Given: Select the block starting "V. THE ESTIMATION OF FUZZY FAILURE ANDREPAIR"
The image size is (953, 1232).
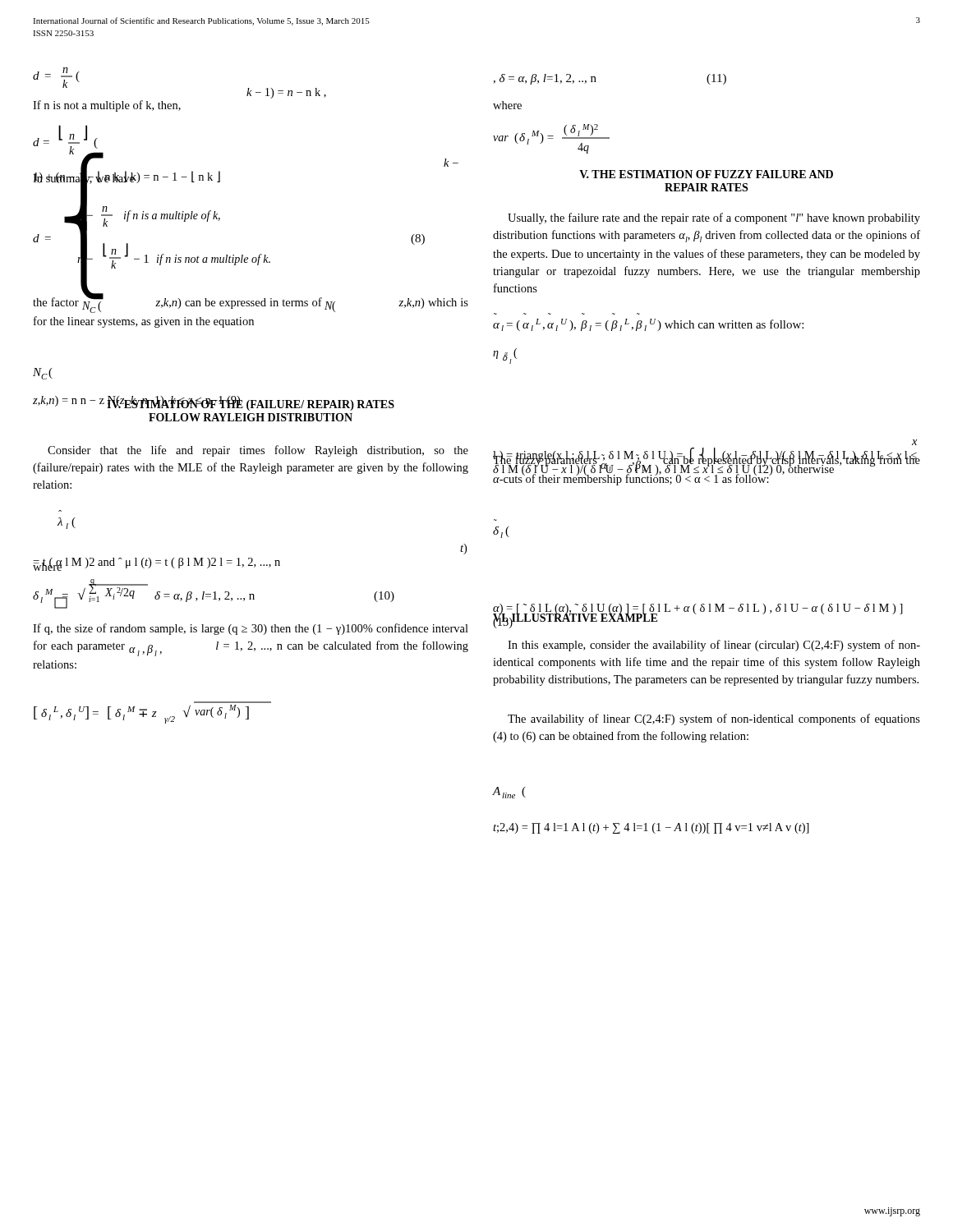Looking at the screenshot, I should (707, 181).
